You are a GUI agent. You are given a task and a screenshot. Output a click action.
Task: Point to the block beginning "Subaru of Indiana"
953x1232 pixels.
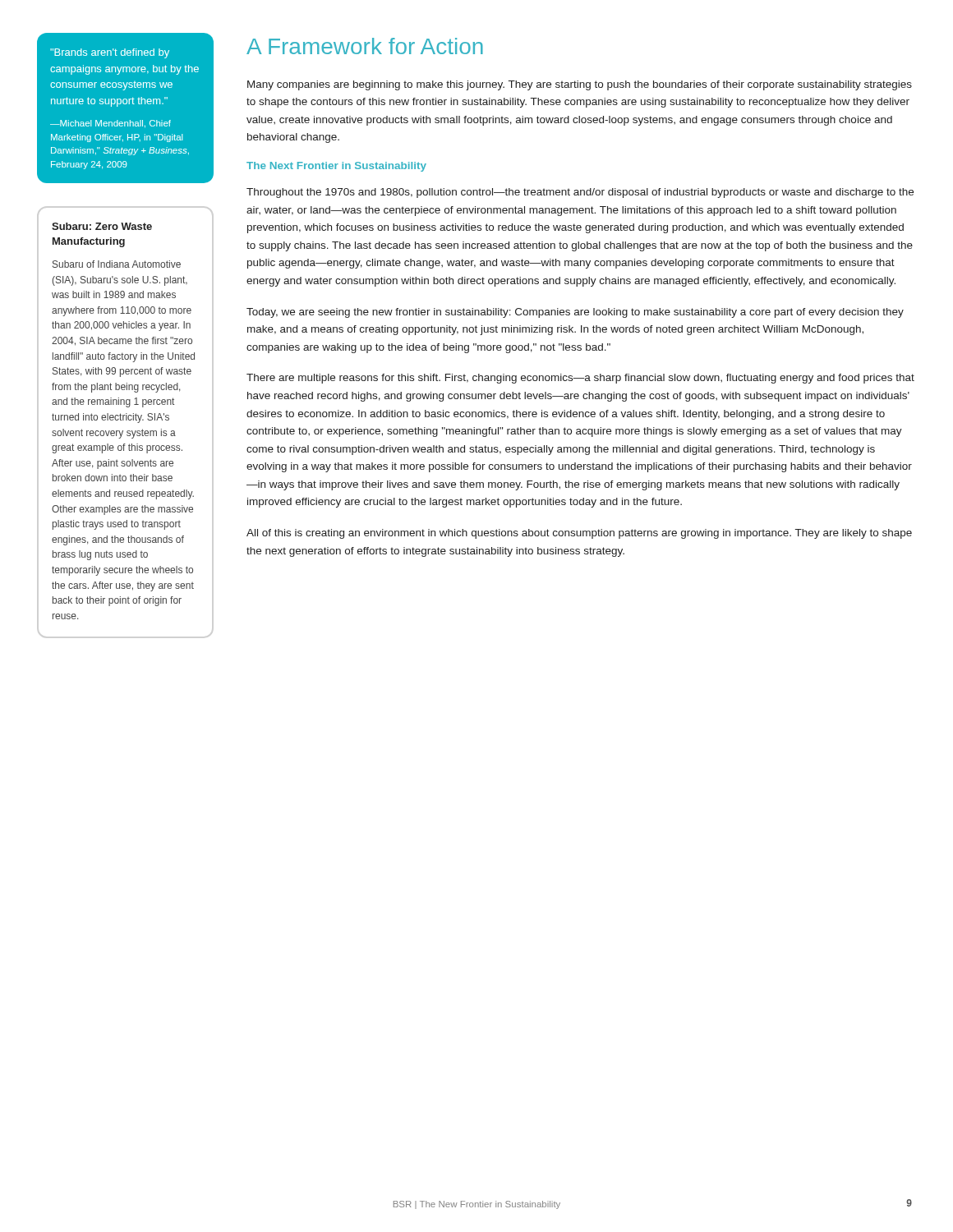click(124, 440)
